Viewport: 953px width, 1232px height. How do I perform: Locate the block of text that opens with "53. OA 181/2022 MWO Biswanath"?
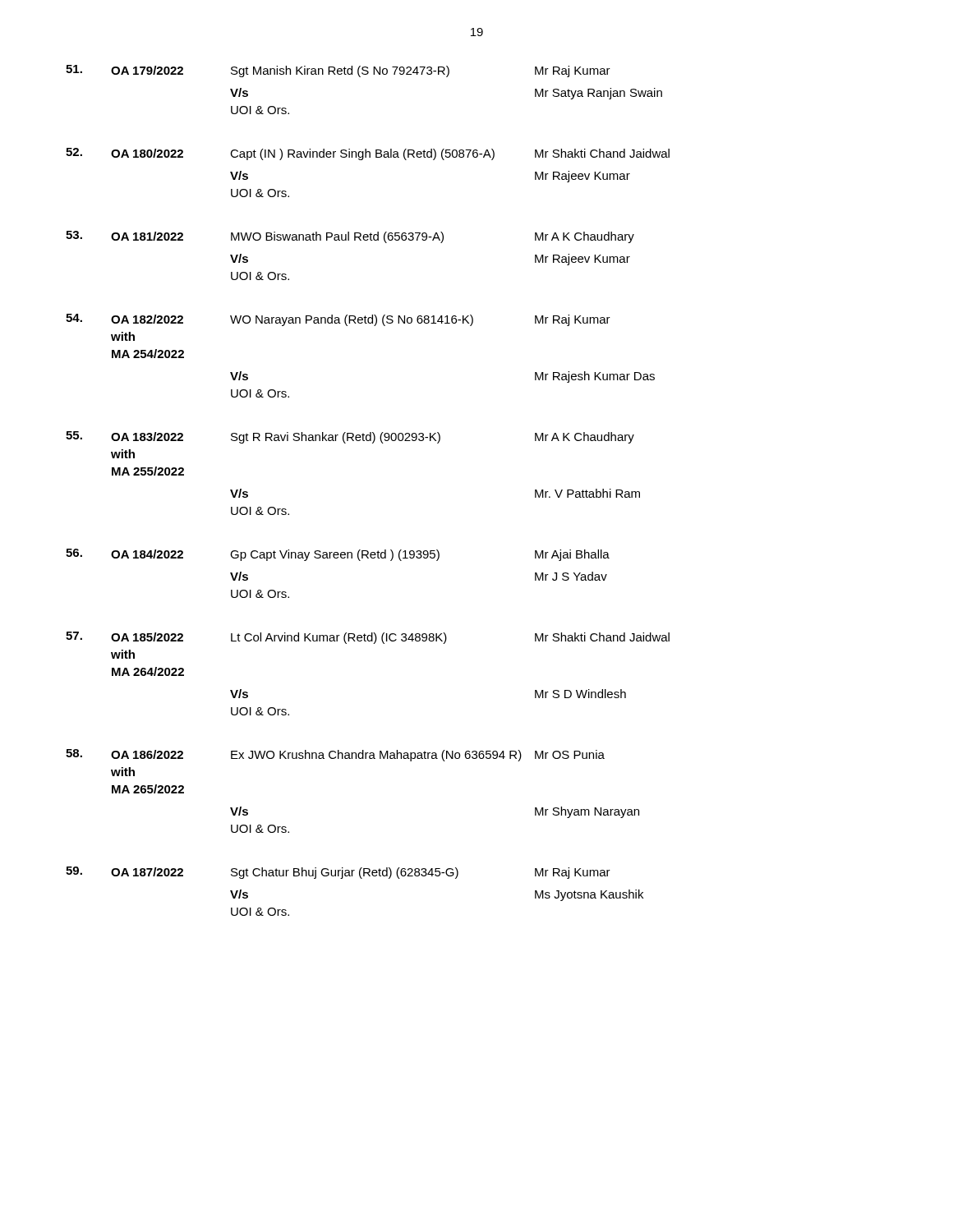(x=350, y=237)
